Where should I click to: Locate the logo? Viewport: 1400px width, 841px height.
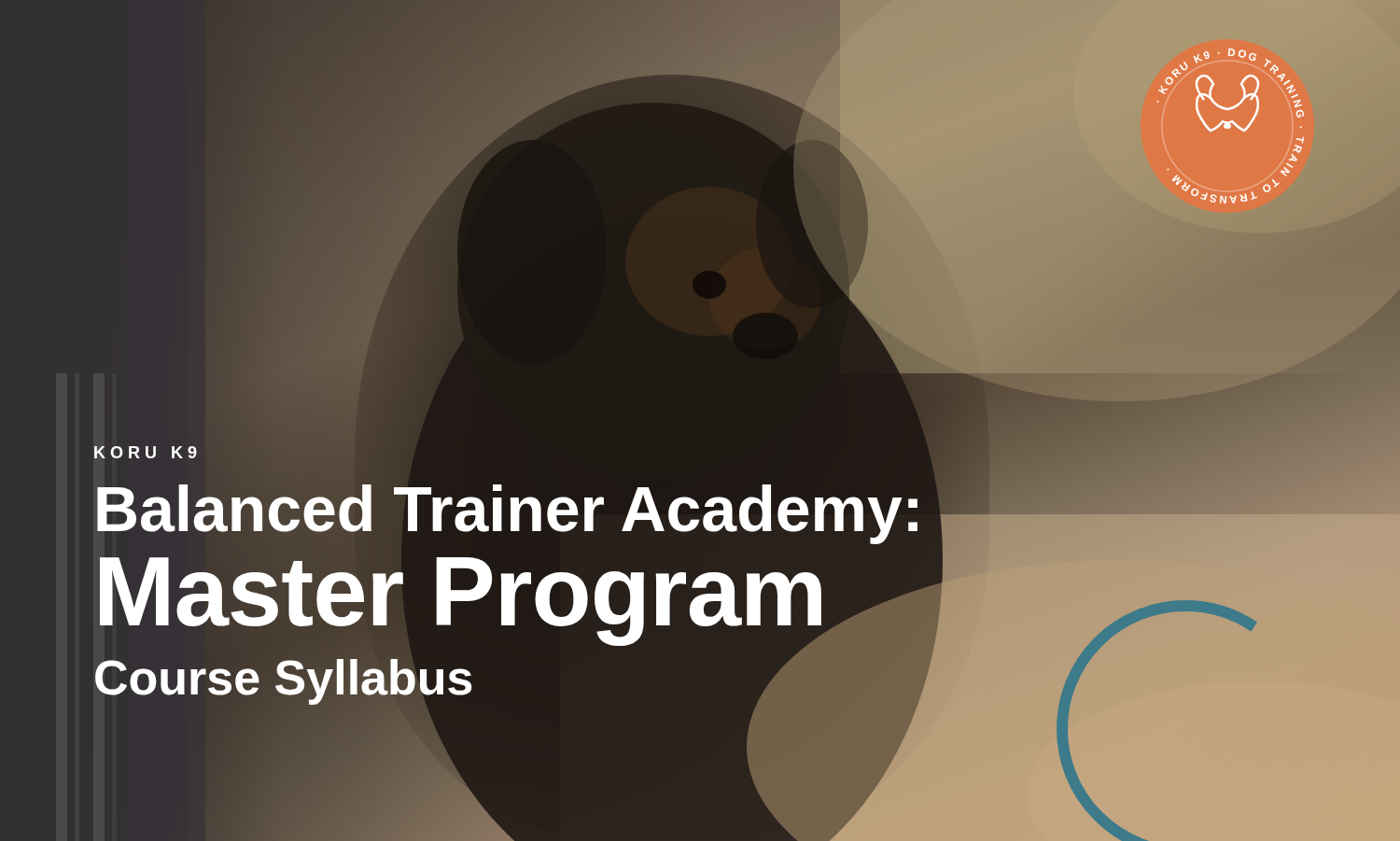[x=1227, y=126]
